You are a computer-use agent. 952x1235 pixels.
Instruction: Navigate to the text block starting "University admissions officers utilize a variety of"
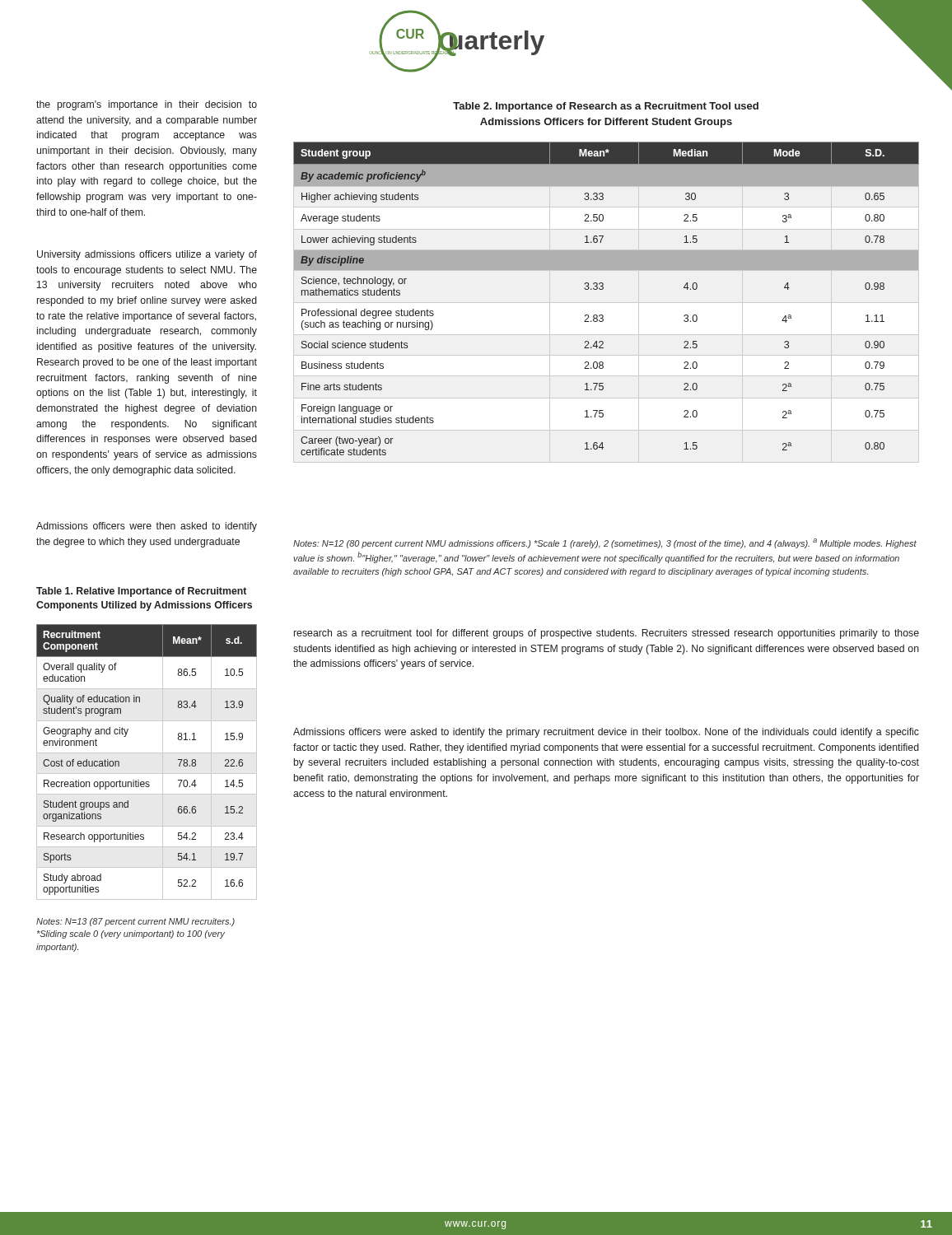point(147,362)
